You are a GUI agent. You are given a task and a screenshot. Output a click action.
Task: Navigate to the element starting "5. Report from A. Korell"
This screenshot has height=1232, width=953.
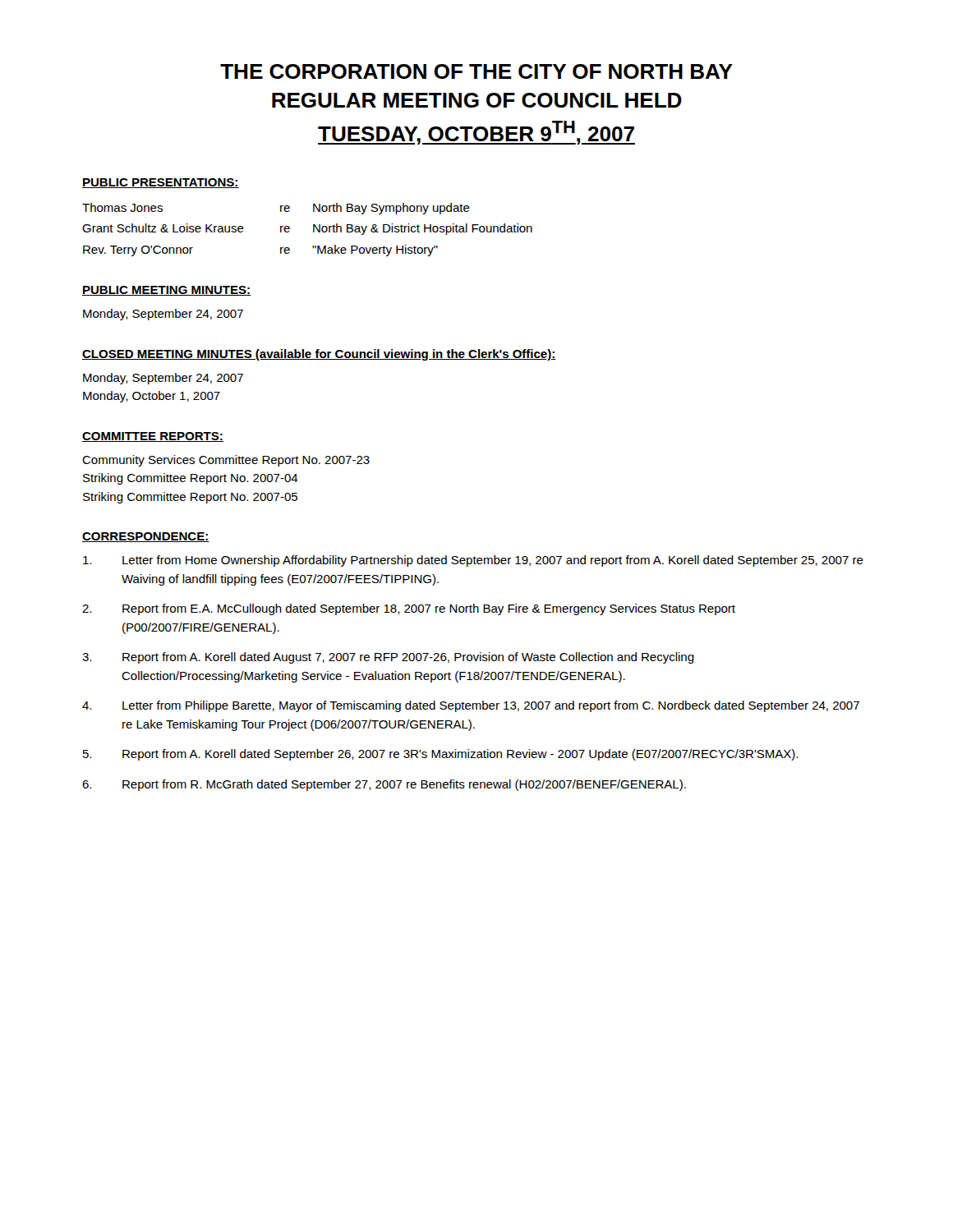pyautogui.click(x=476, y=755)
